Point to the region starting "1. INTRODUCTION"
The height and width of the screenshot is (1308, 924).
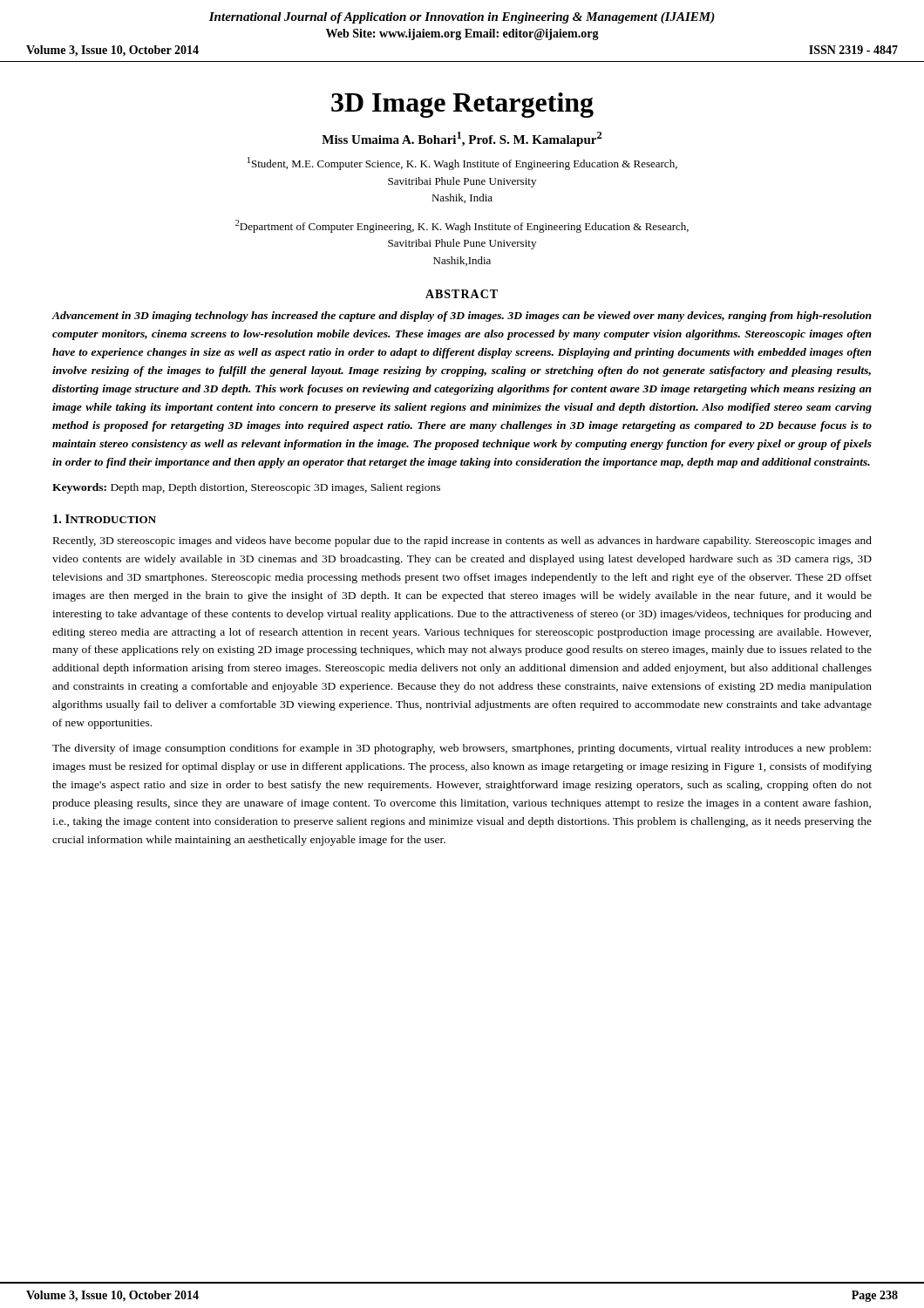104,519
